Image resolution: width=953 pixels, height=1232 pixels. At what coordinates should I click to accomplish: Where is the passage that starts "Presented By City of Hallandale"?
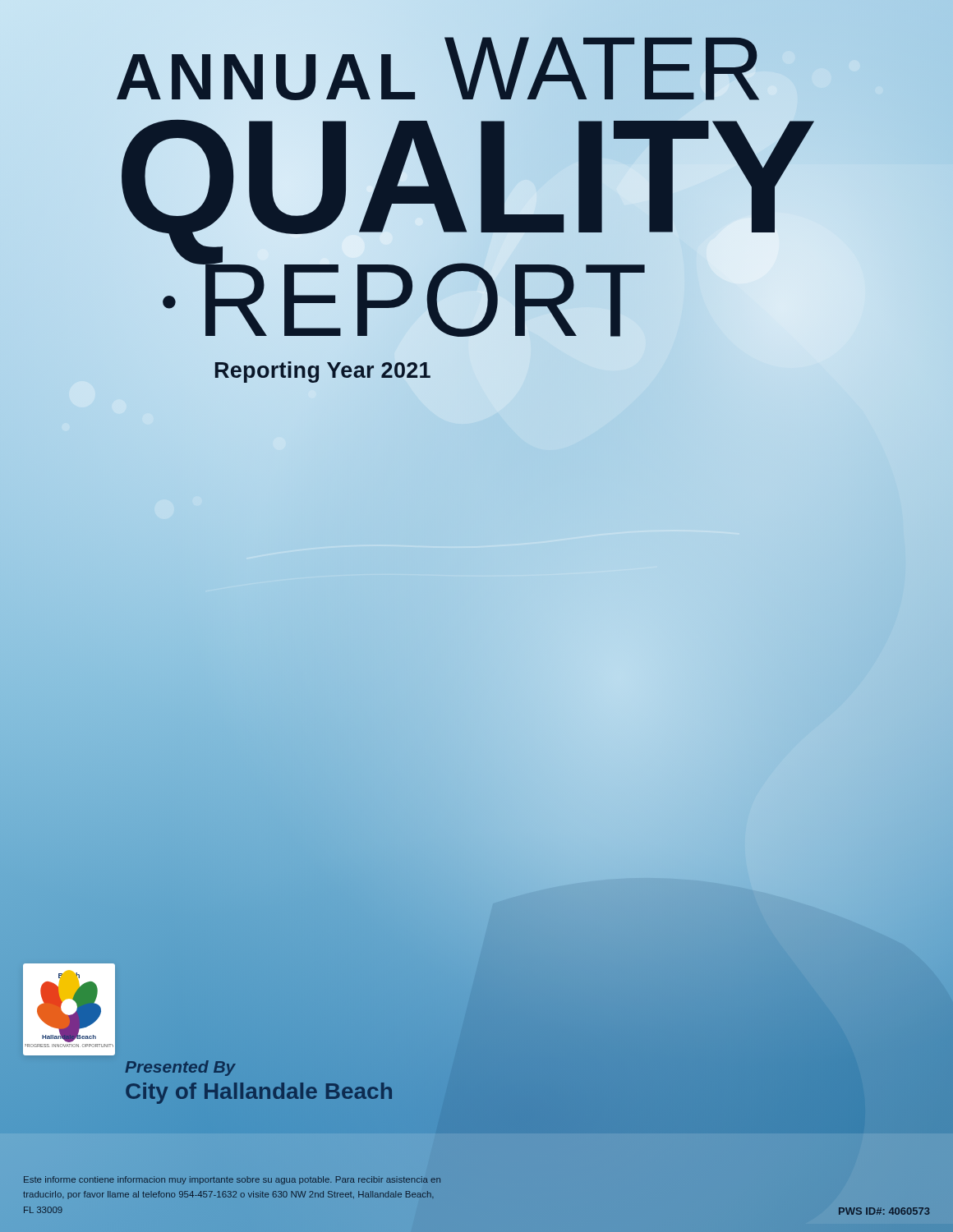tap(259, 1081)
